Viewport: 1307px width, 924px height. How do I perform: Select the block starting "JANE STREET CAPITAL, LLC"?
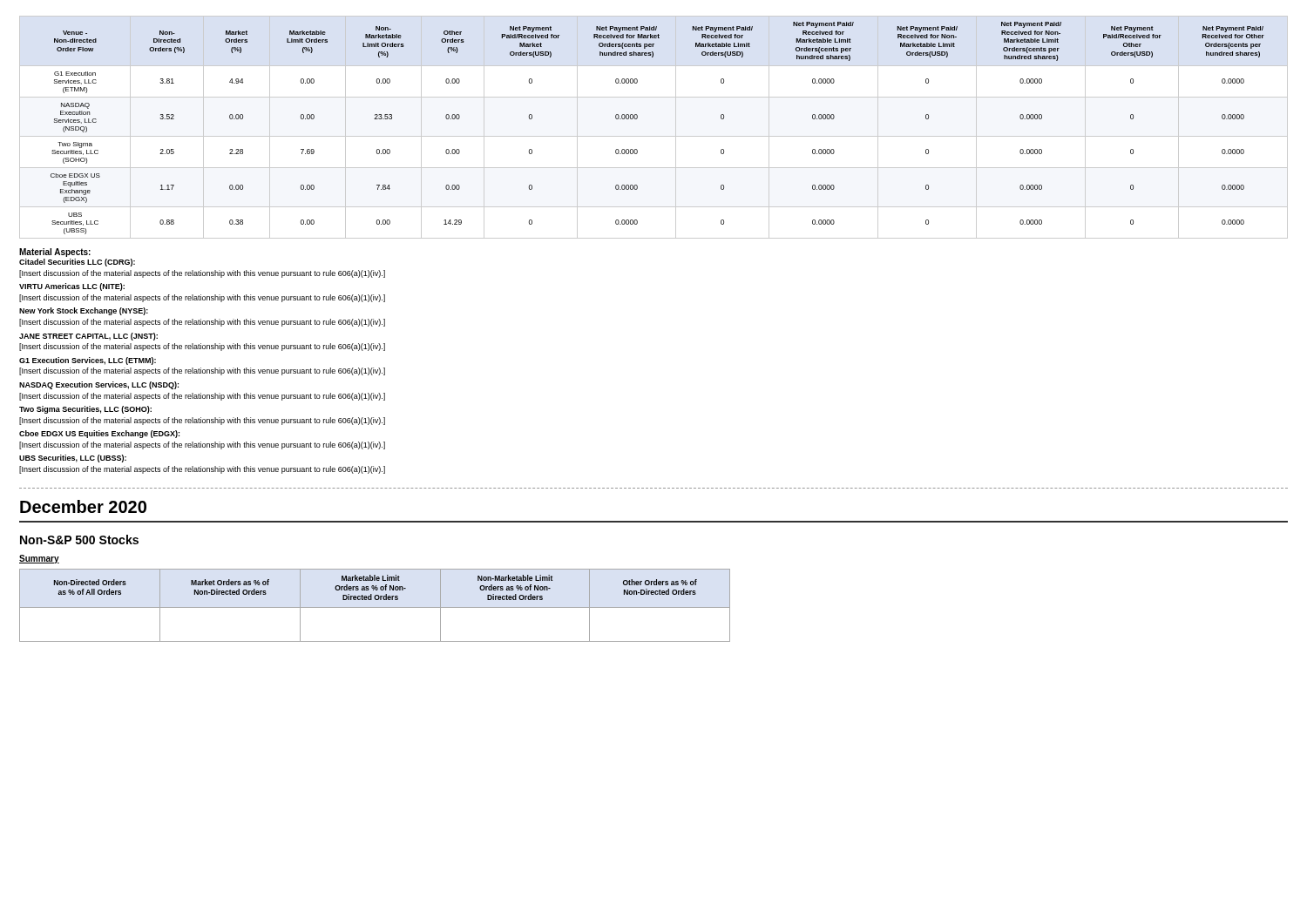tap(202, 341)
